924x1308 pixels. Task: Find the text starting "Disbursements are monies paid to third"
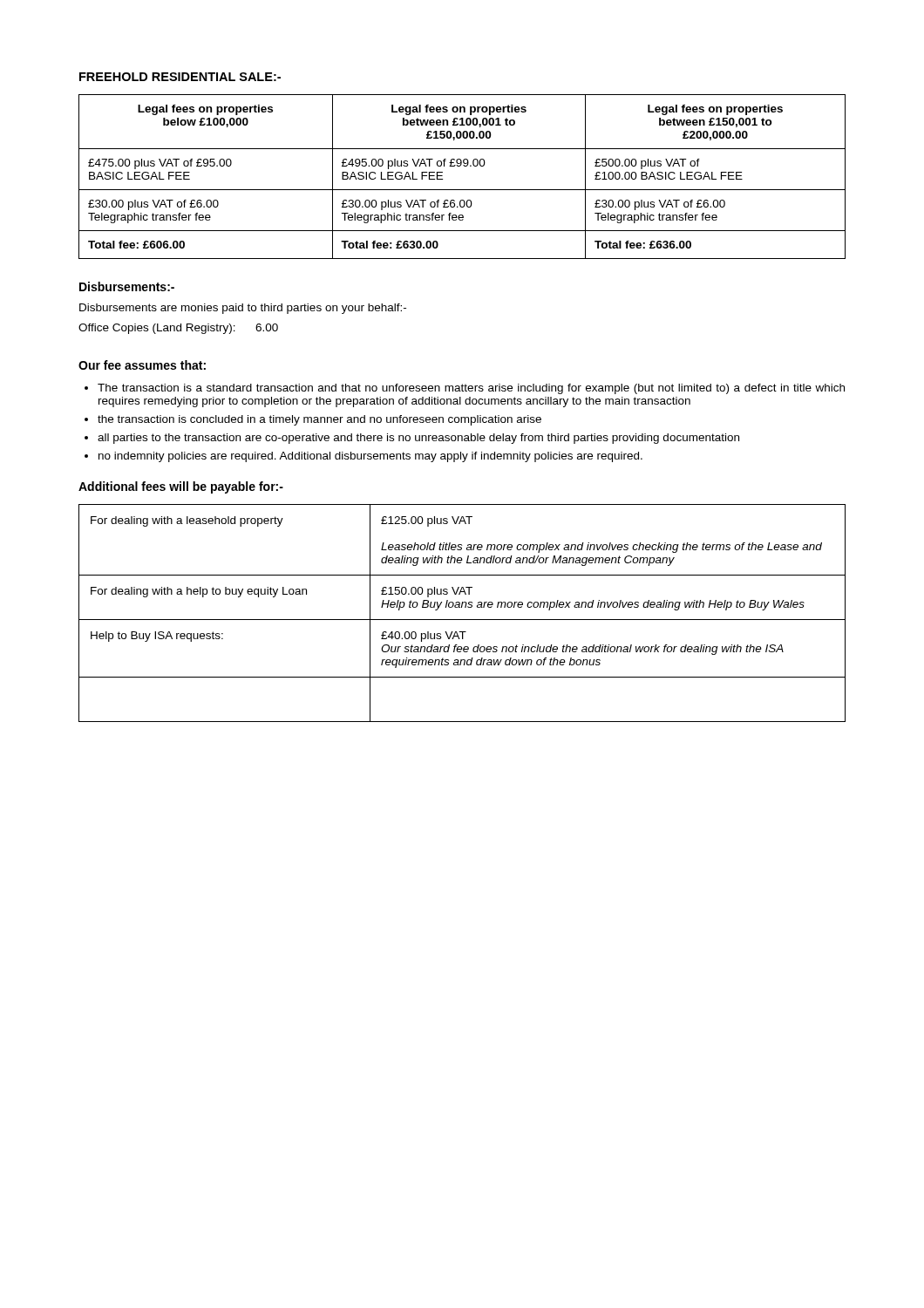point(243,307)
